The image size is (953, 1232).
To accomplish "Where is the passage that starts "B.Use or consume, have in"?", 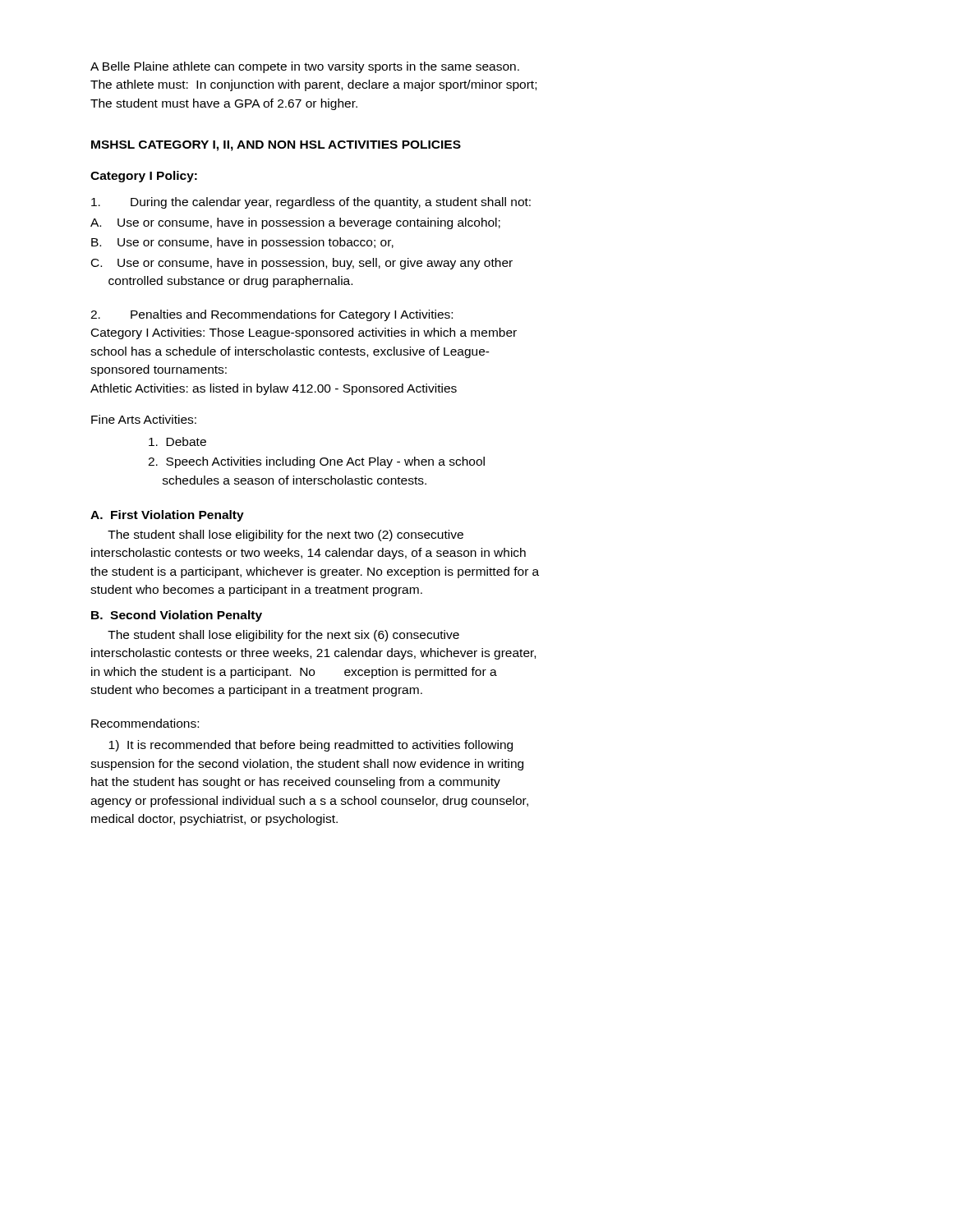I will 242,243.
